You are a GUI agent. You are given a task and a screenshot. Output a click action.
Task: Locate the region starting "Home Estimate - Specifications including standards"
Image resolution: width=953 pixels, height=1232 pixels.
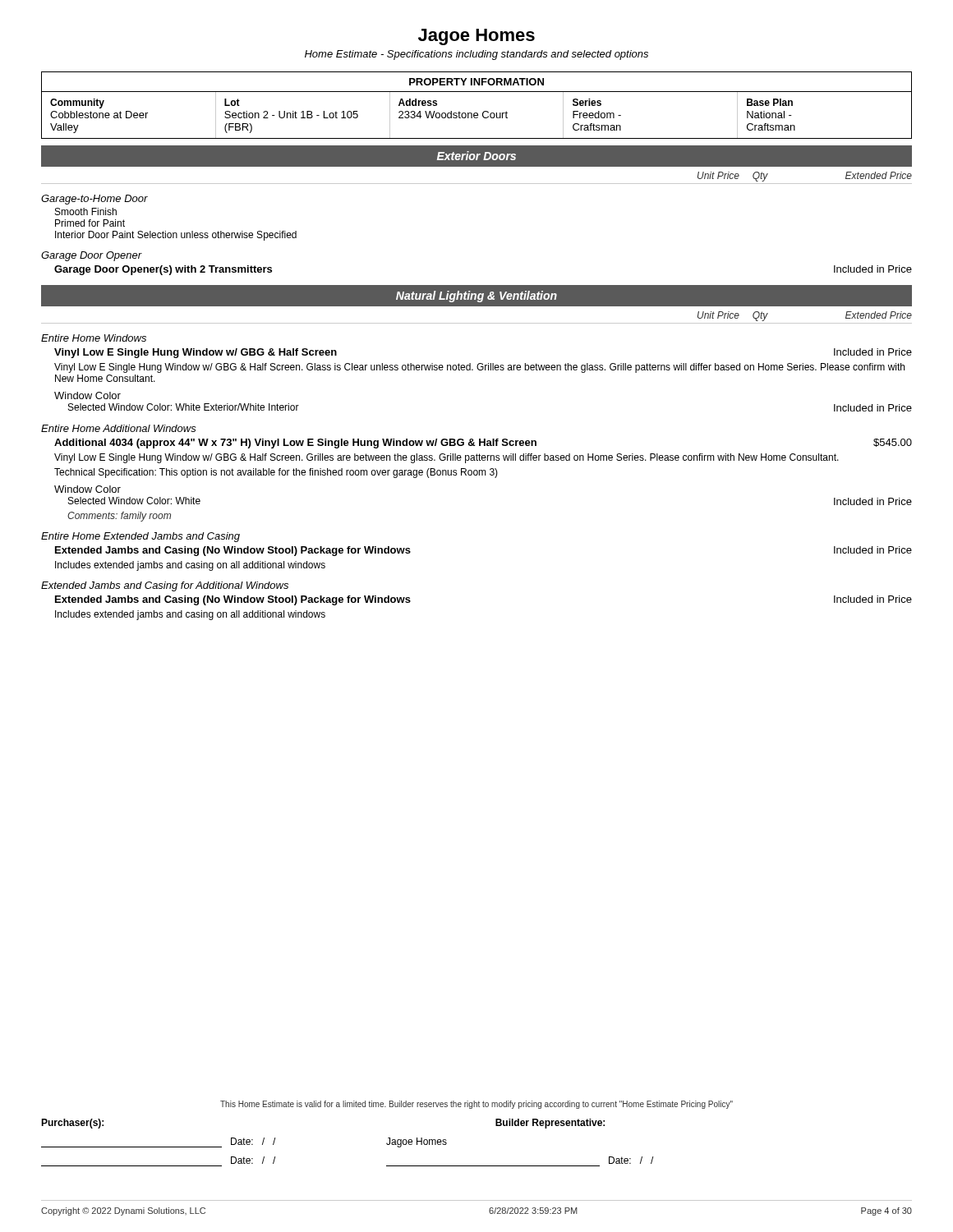[x=476, y=54]
